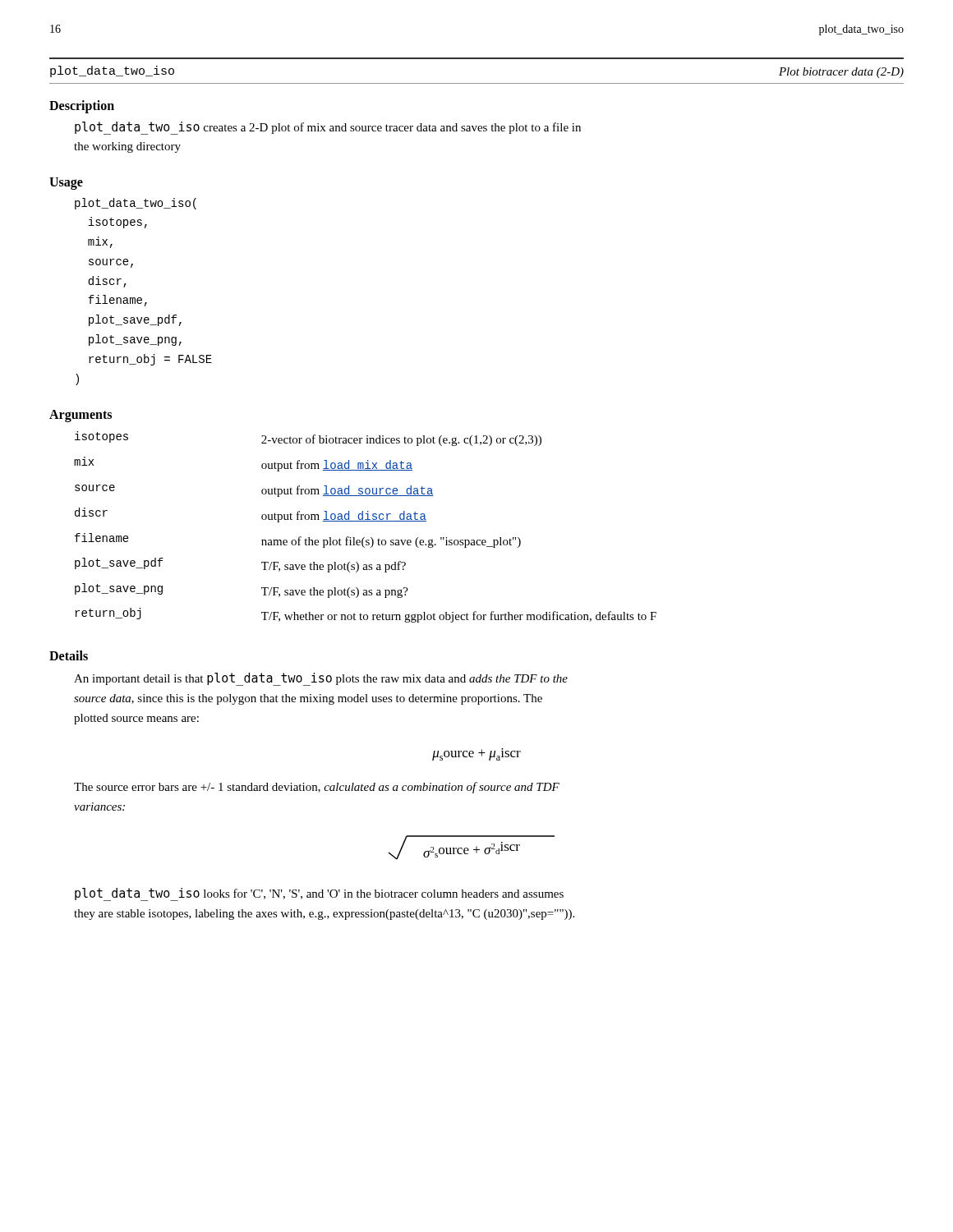
Task: Where is the passage that starts "The source error bars are +/-"?
Action: point(317,797)
